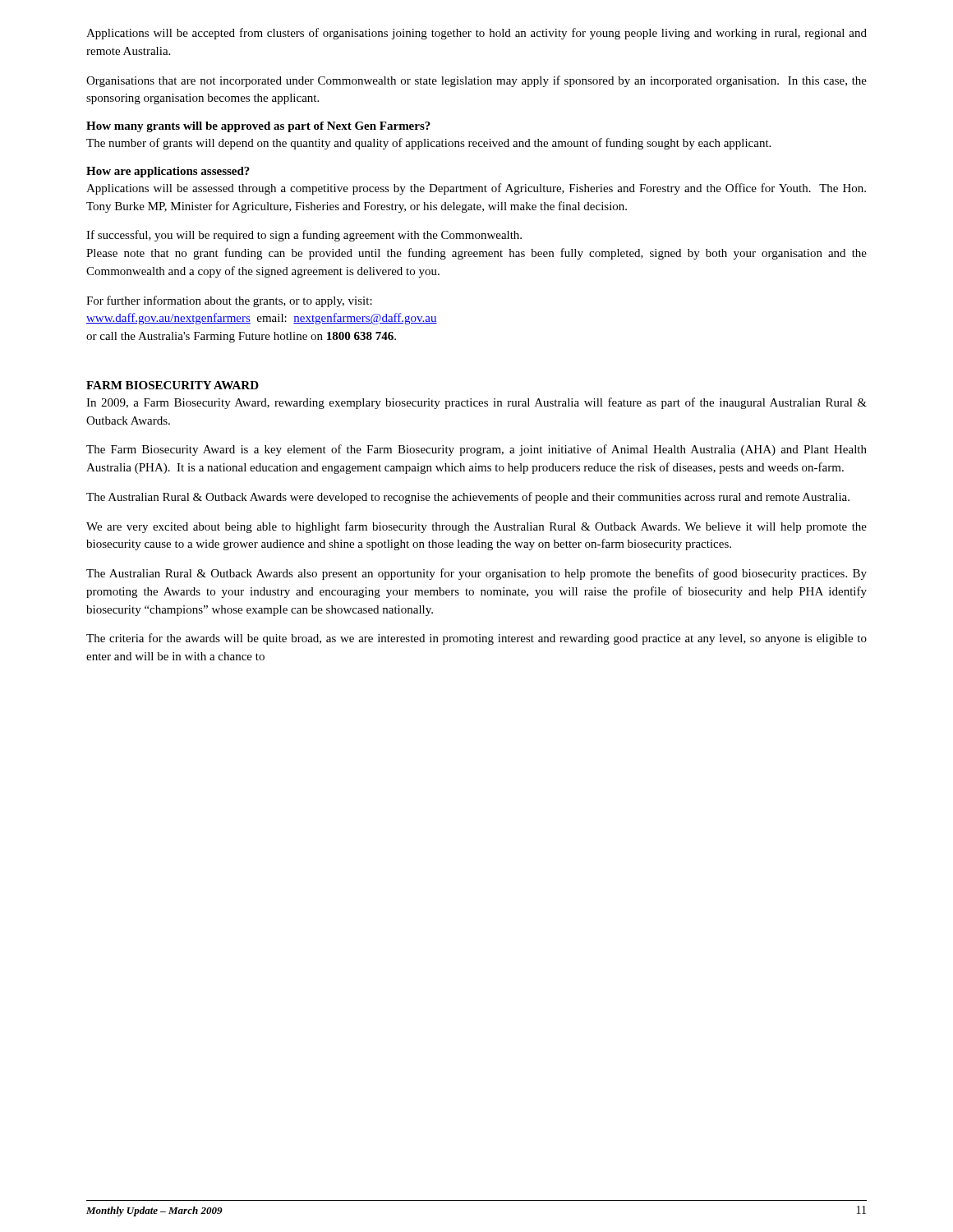Screen dimensions: 1232x953
Task: Click the passage that begins "Organisations that are not"
Action: pos(476,89)
